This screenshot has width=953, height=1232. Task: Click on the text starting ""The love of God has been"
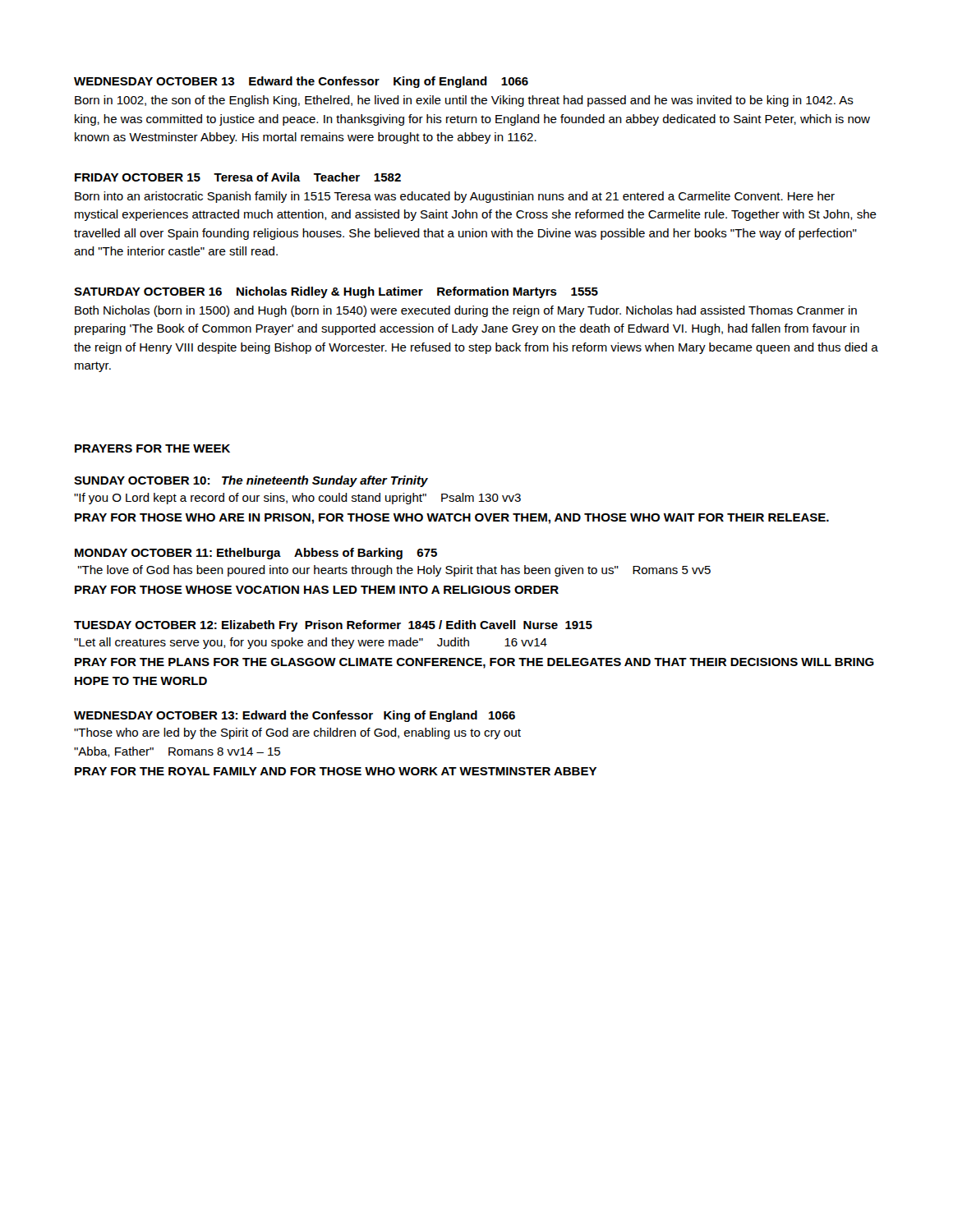[x=392, y=569]
